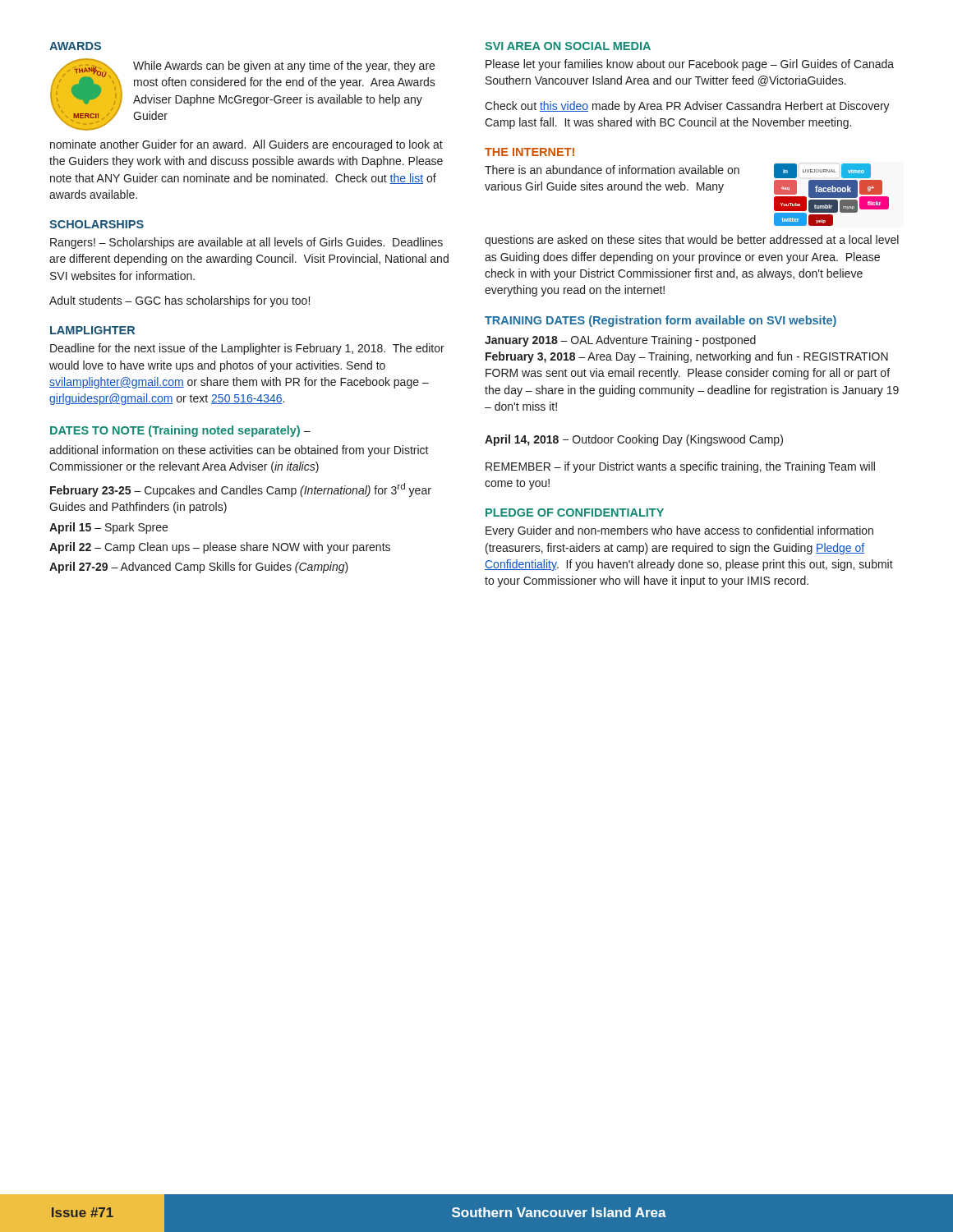Viewport: 953px width, 1232px height.
Task: Click a illustration
Action: [x=838, y=197]
